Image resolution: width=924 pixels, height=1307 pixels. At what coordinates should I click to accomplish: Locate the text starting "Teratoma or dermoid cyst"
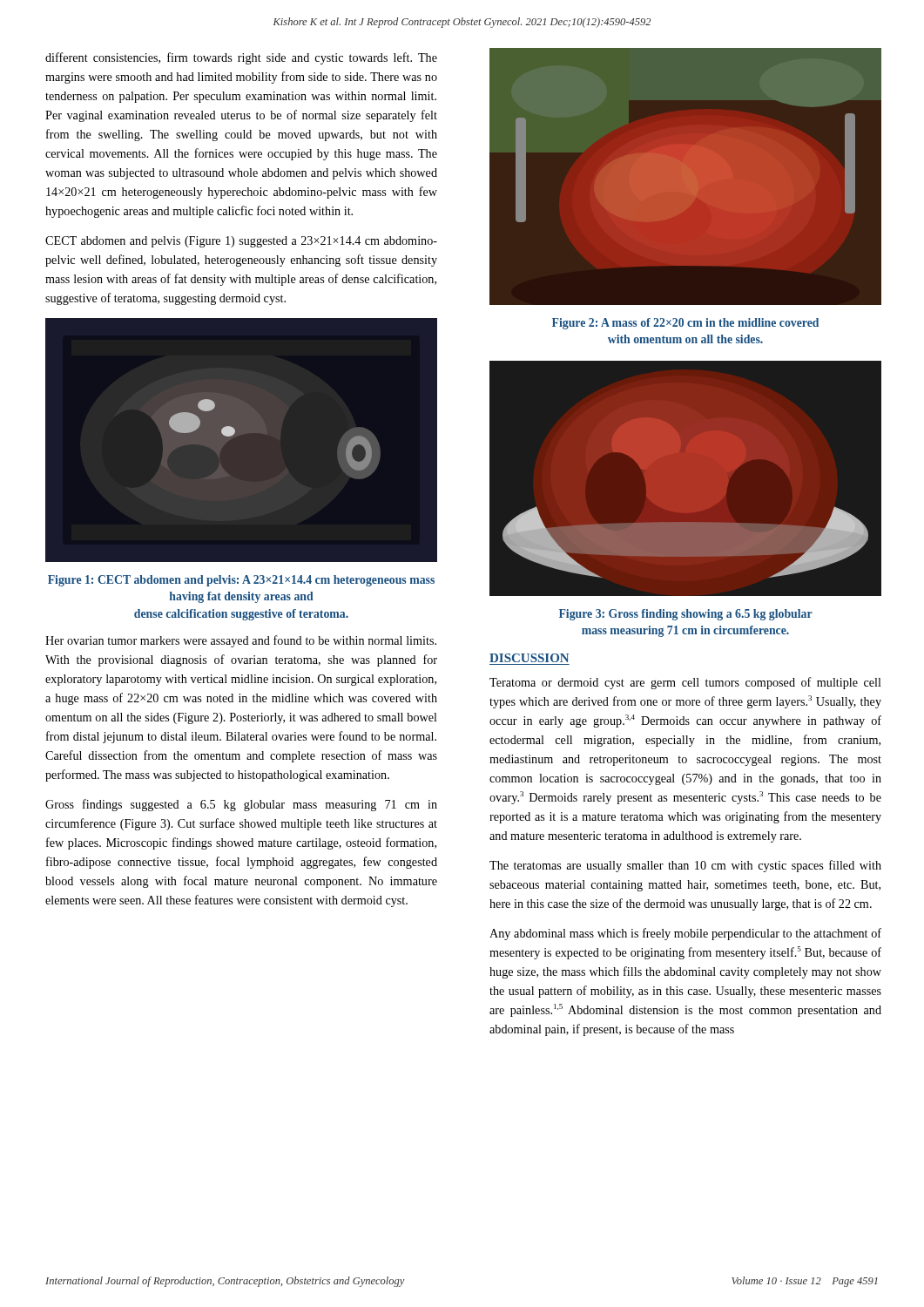tap(685, 759)
